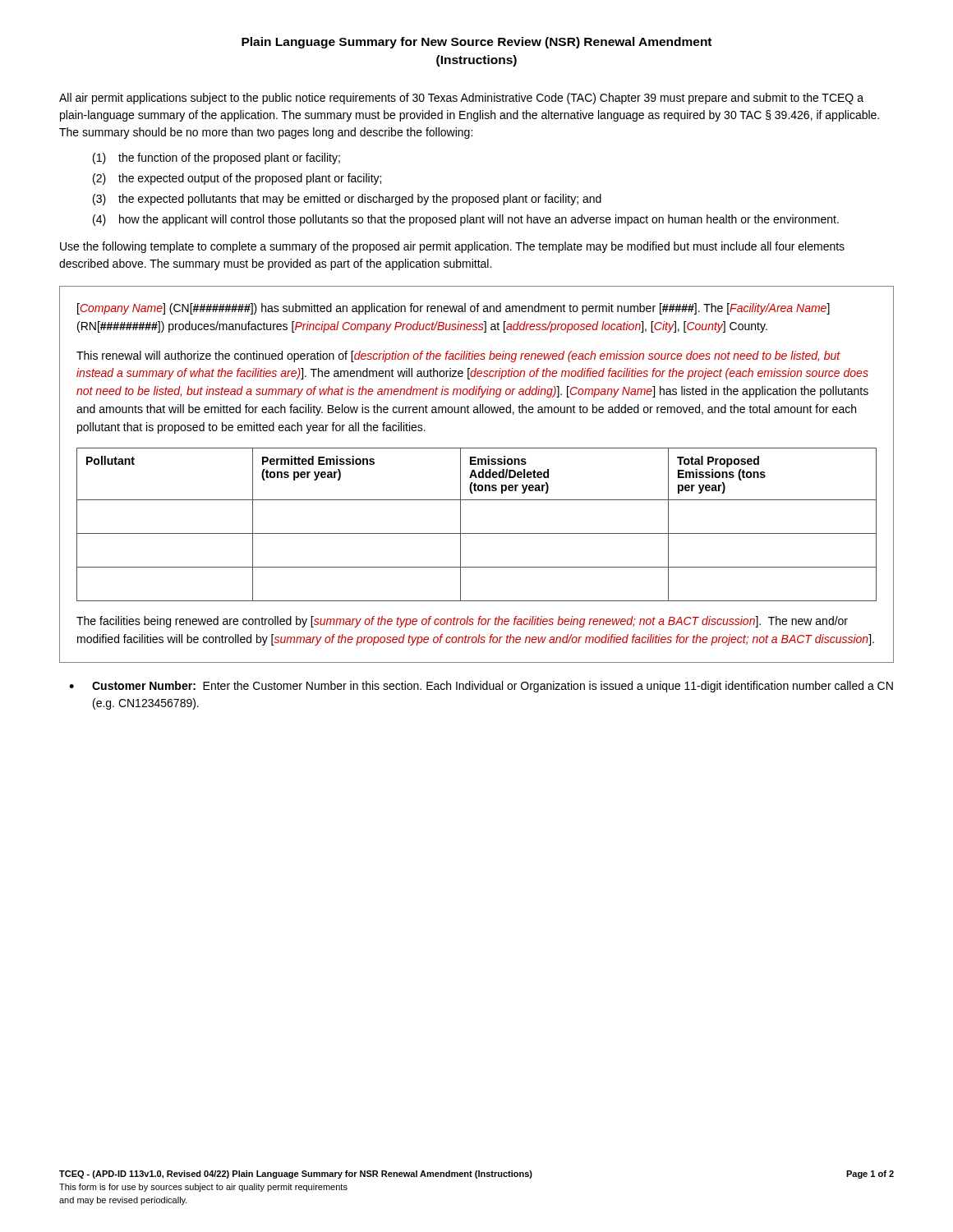Click on the list item that reads "(4) how the applicant will control those pollutants"

(x=493, y=220)
